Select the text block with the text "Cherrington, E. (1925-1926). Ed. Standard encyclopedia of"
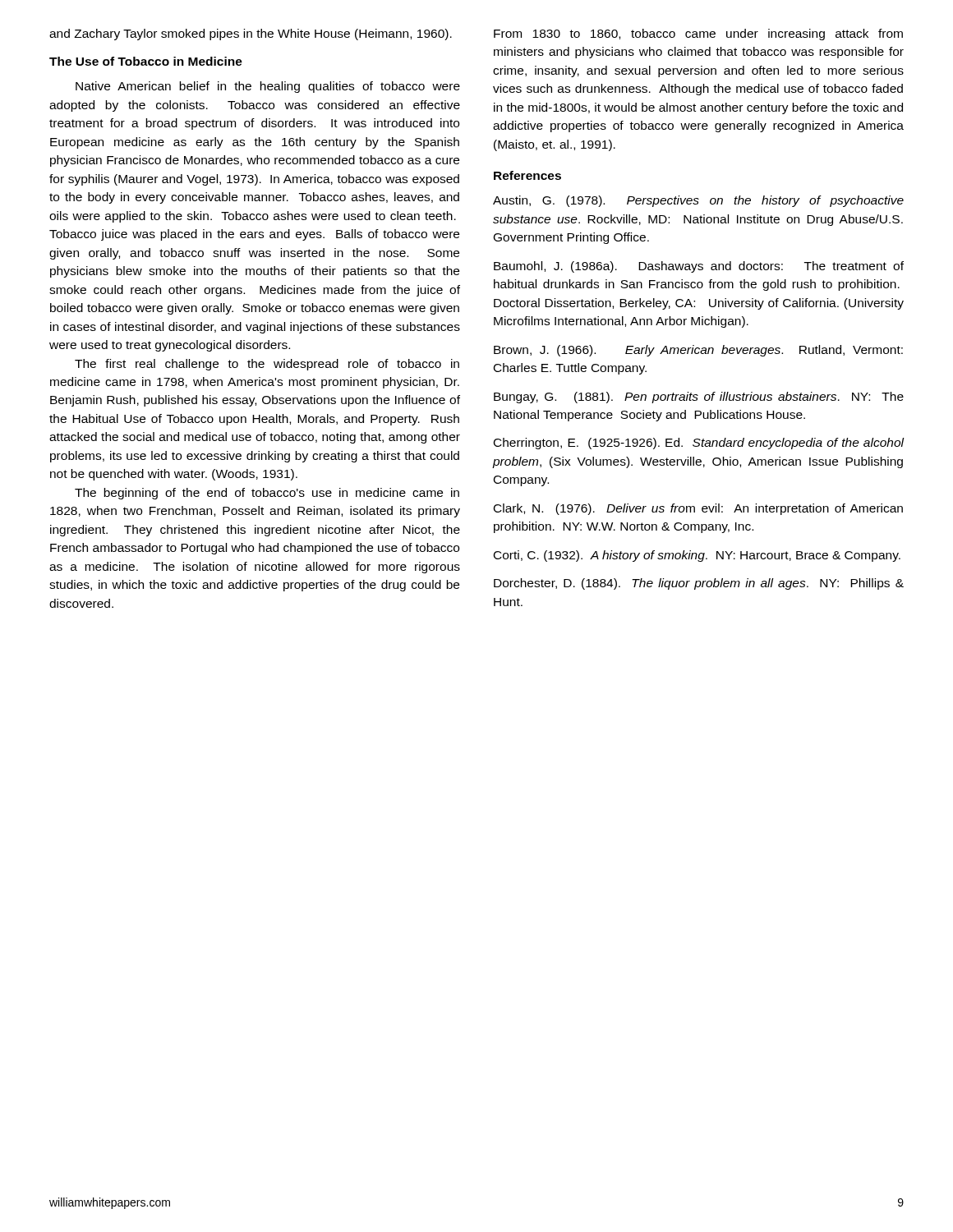 point(698,461)
